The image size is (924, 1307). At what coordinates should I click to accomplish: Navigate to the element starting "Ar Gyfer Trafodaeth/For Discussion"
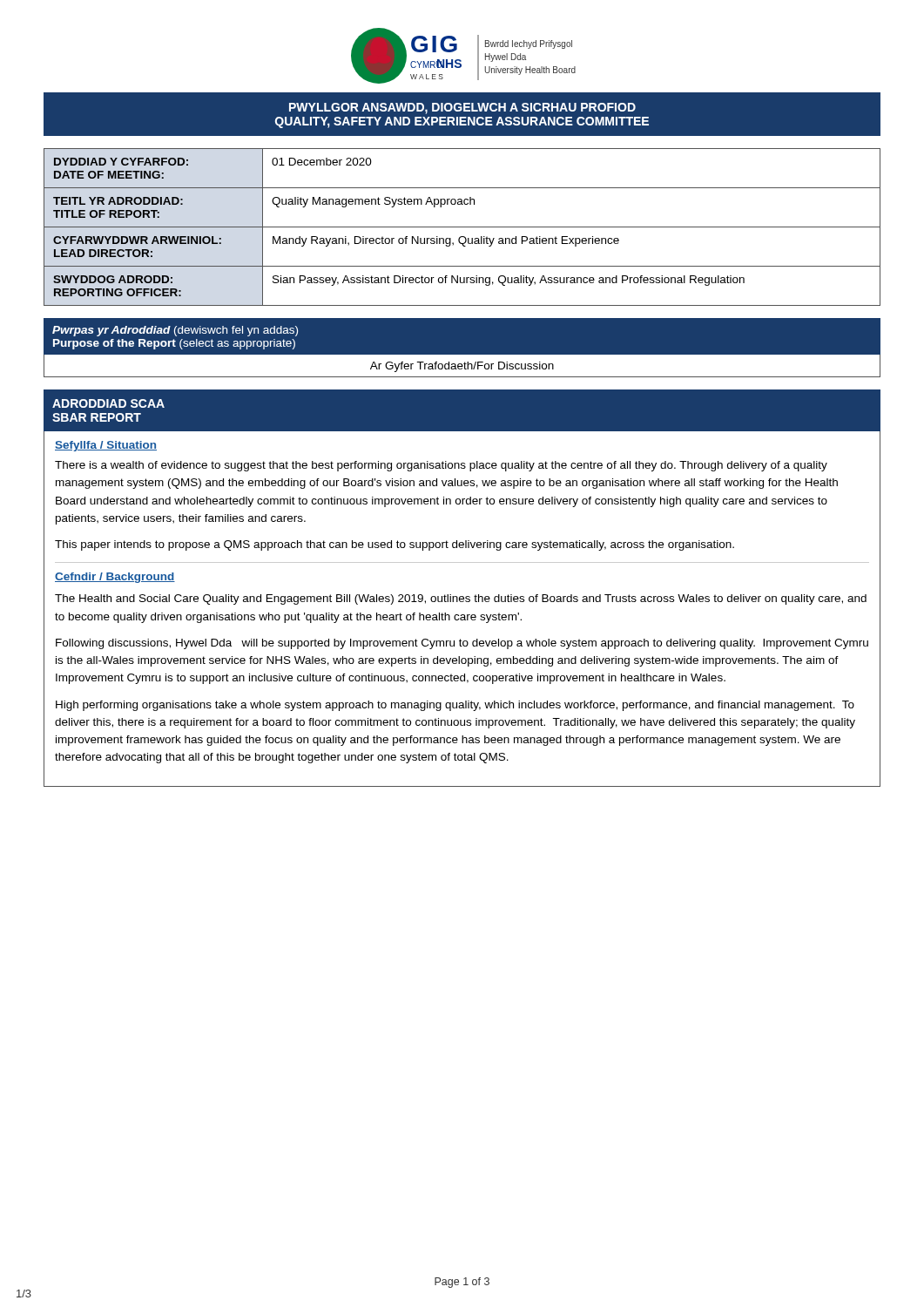click(x=462, y=366)
